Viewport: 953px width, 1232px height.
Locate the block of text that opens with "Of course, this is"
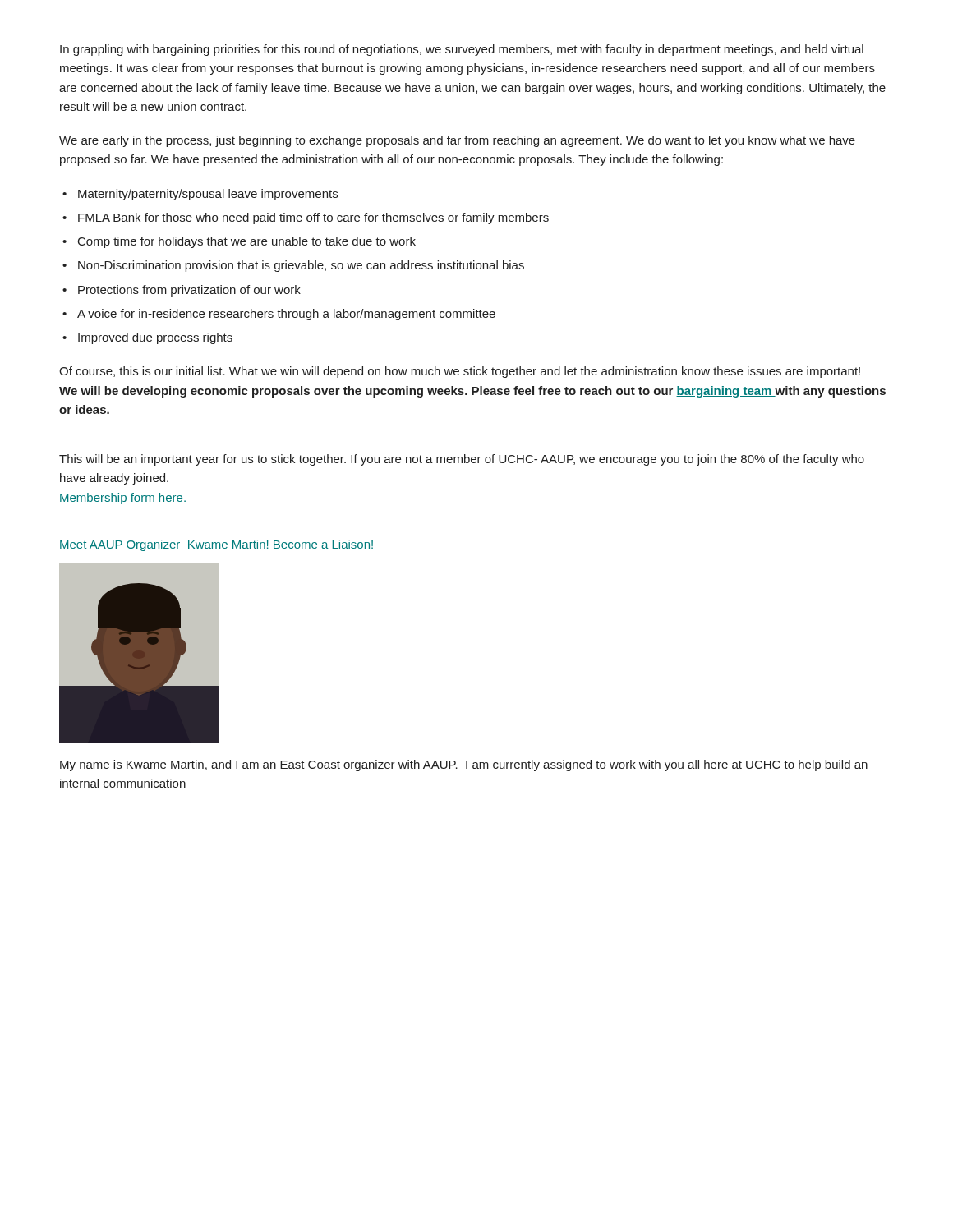tap(473, 390)
